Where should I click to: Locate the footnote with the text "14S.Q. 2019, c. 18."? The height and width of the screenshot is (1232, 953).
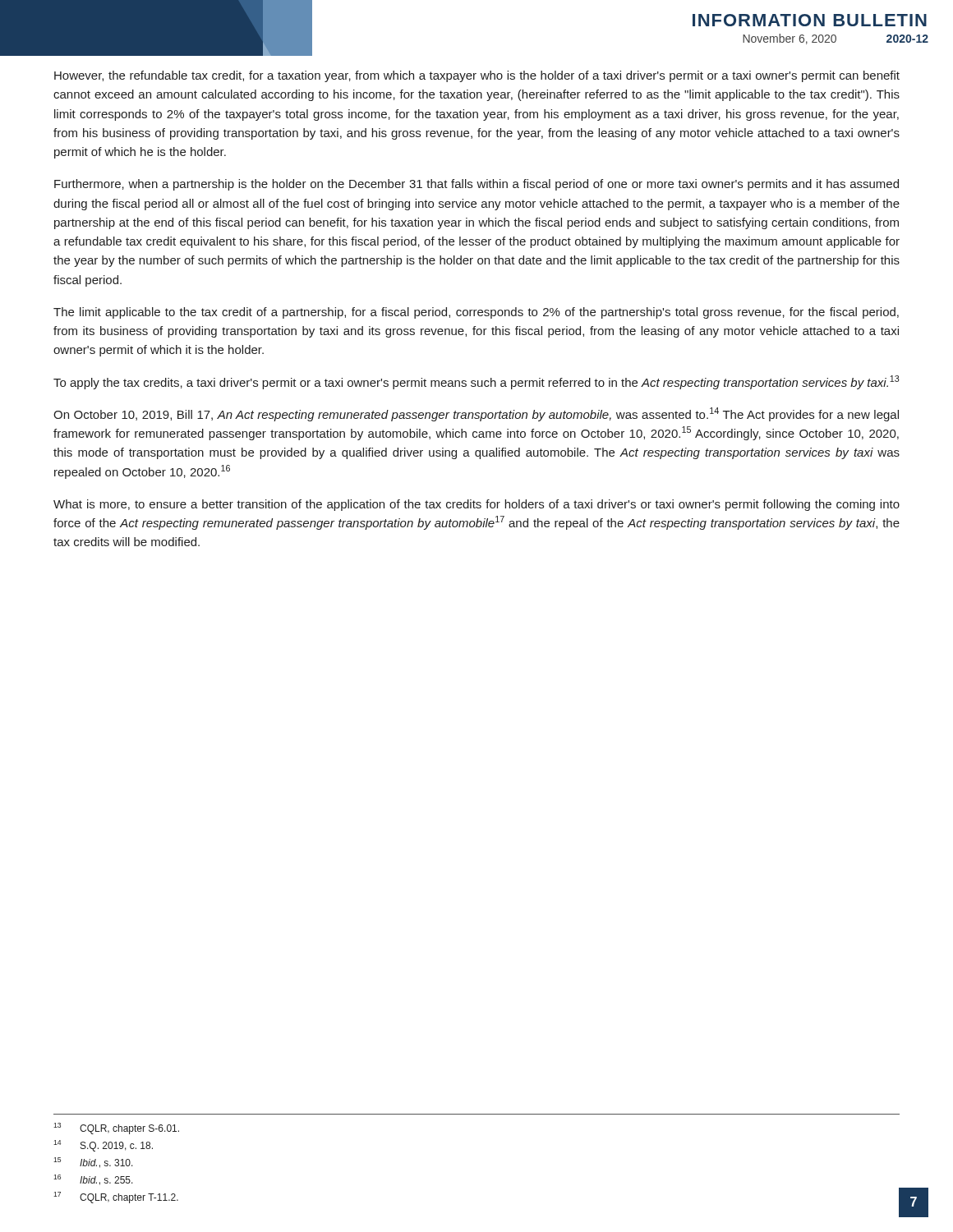click(x=103, y=1146)
